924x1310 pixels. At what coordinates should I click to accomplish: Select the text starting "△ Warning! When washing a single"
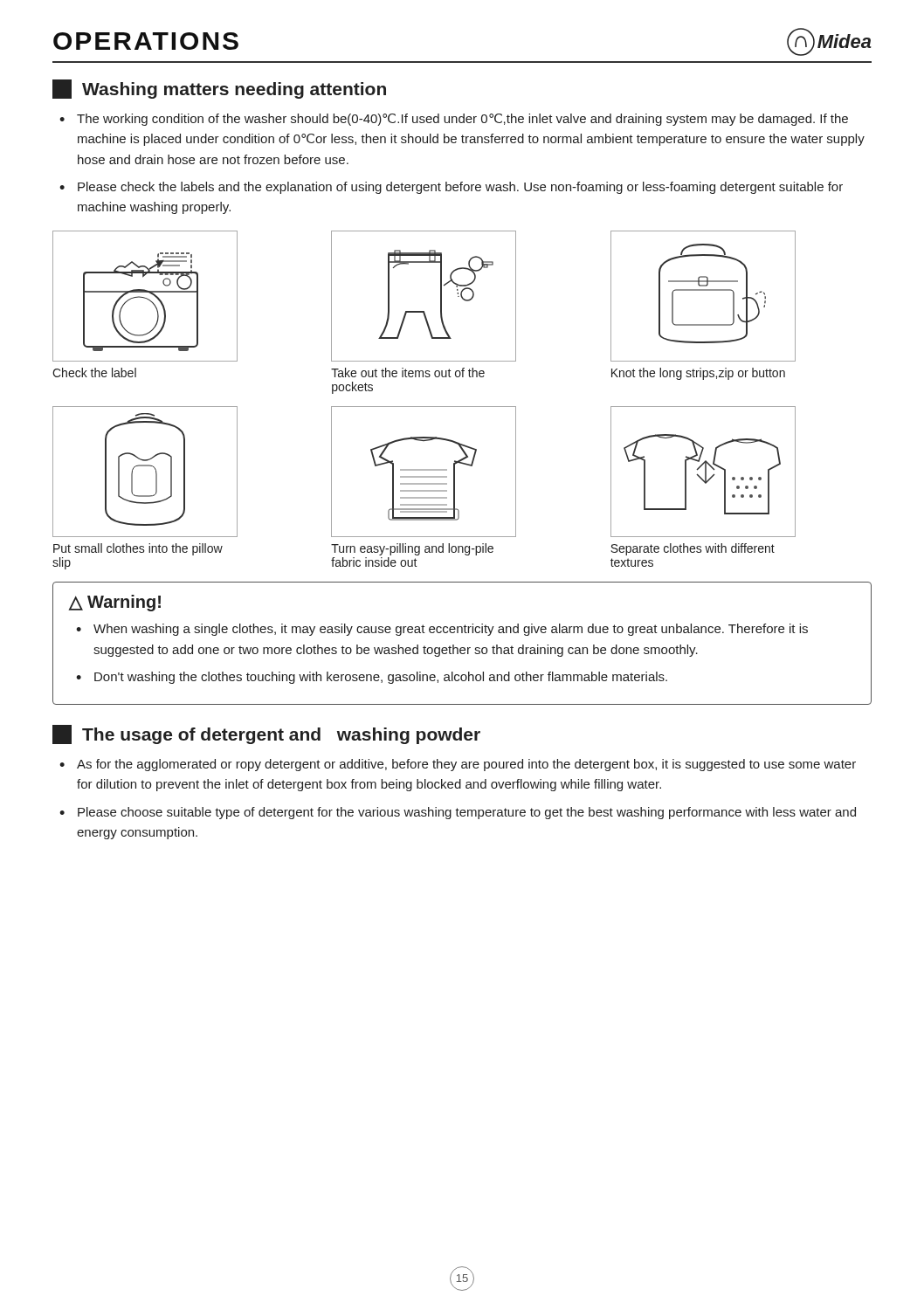point(462,643)
